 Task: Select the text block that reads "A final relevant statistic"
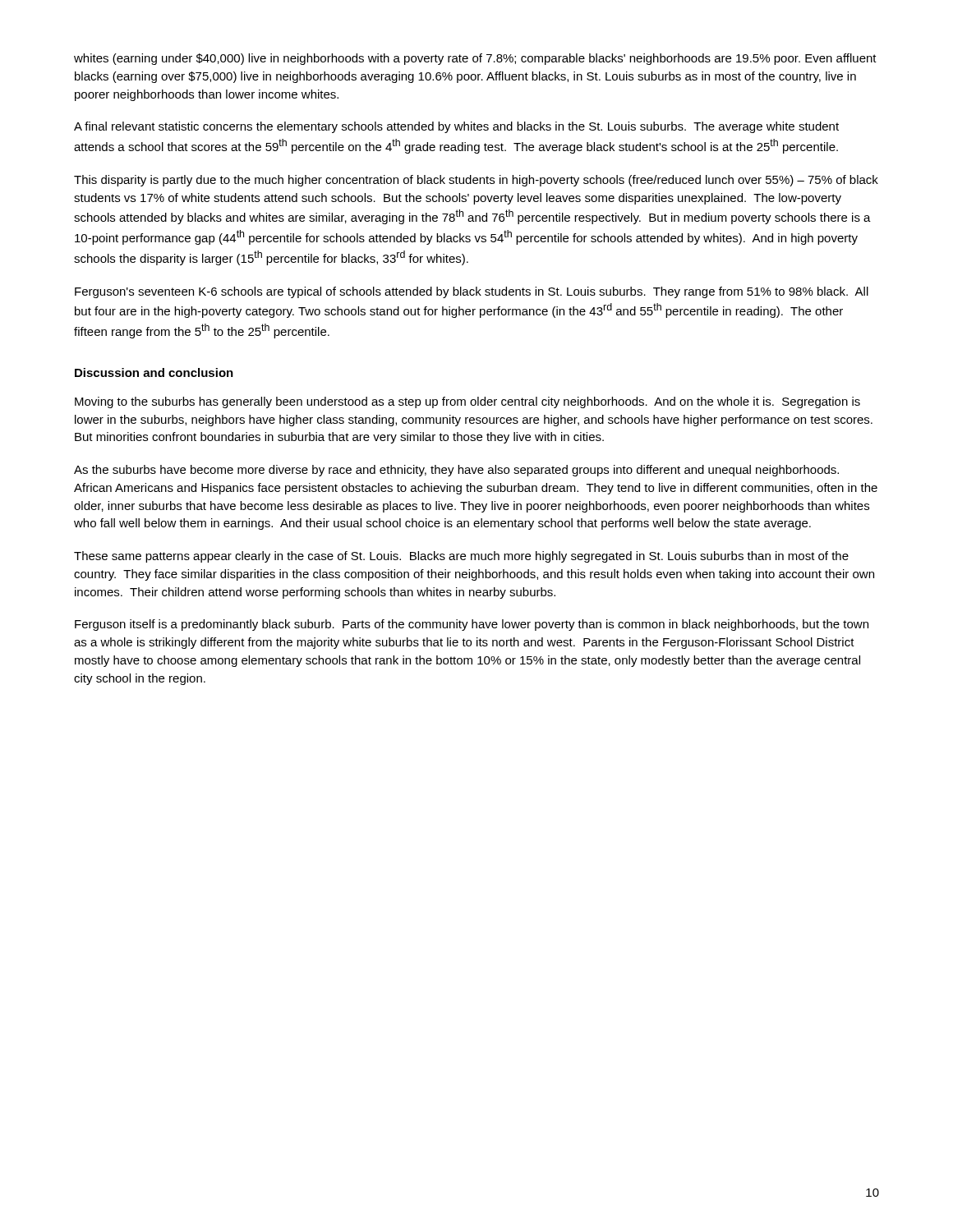pos(456,136)
